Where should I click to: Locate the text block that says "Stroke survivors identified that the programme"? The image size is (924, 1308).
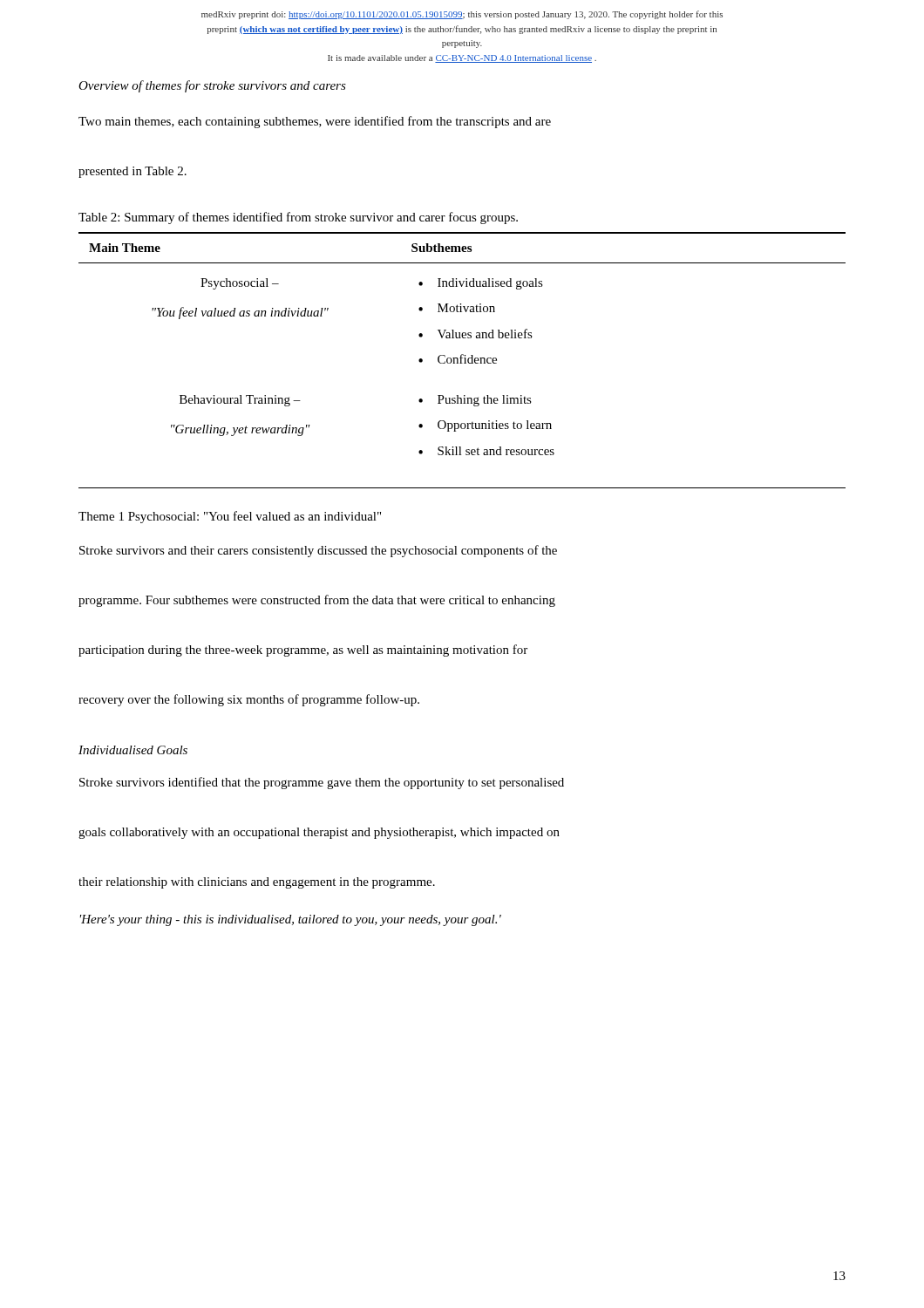pos(321,832)
